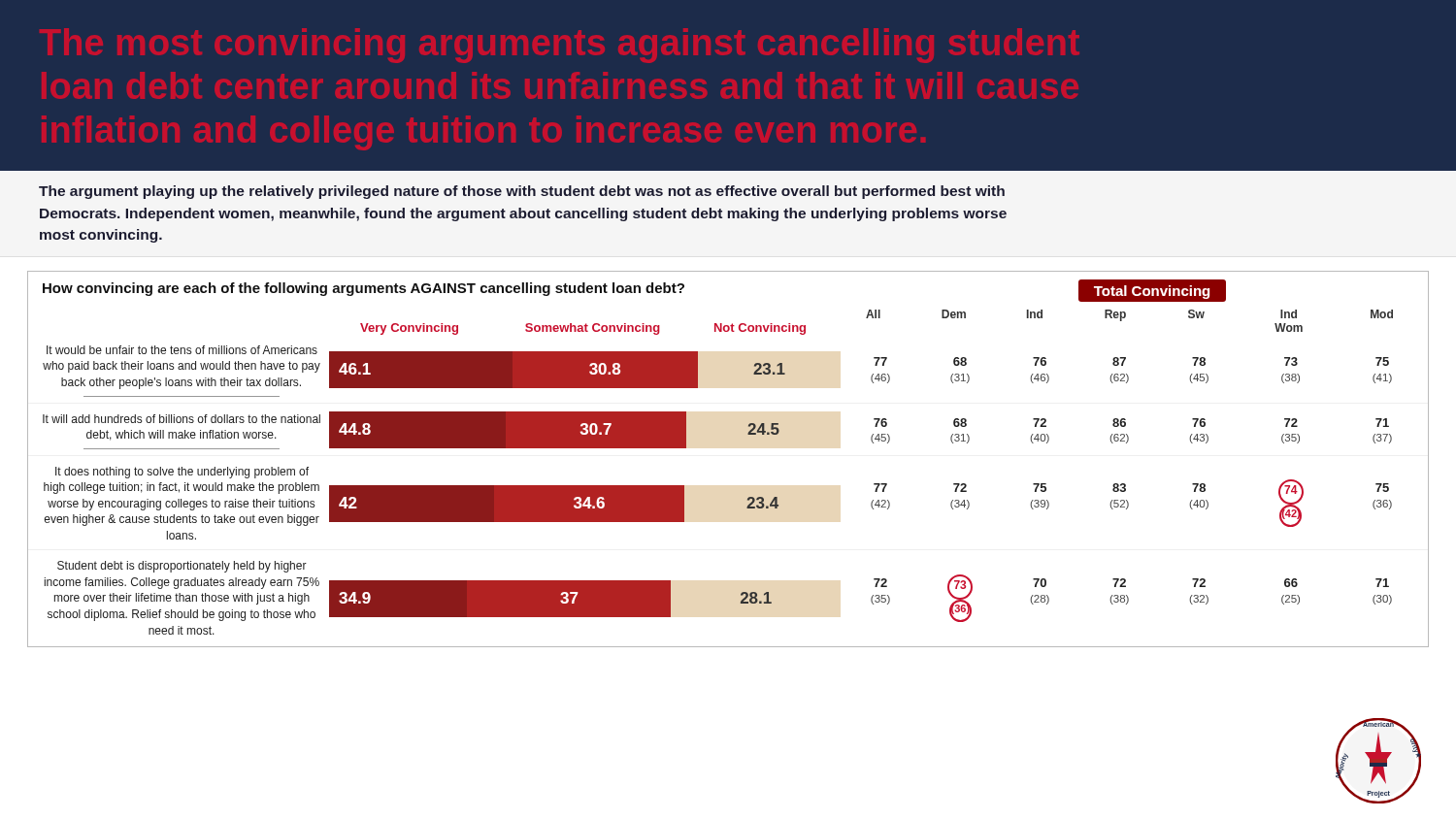Select the bar chart

pos(728,459)
